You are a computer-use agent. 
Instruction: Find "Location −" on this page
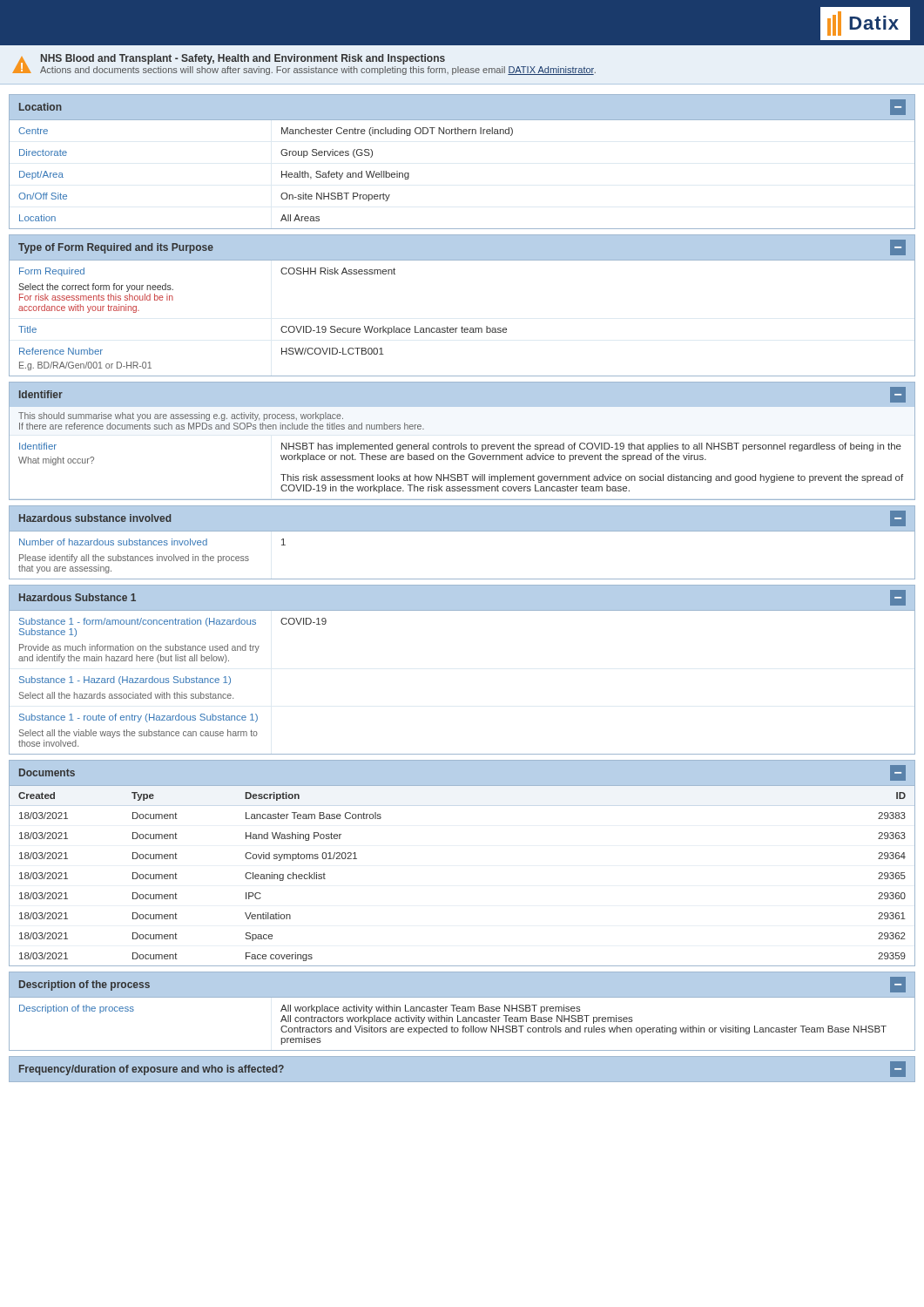[39, 108]
